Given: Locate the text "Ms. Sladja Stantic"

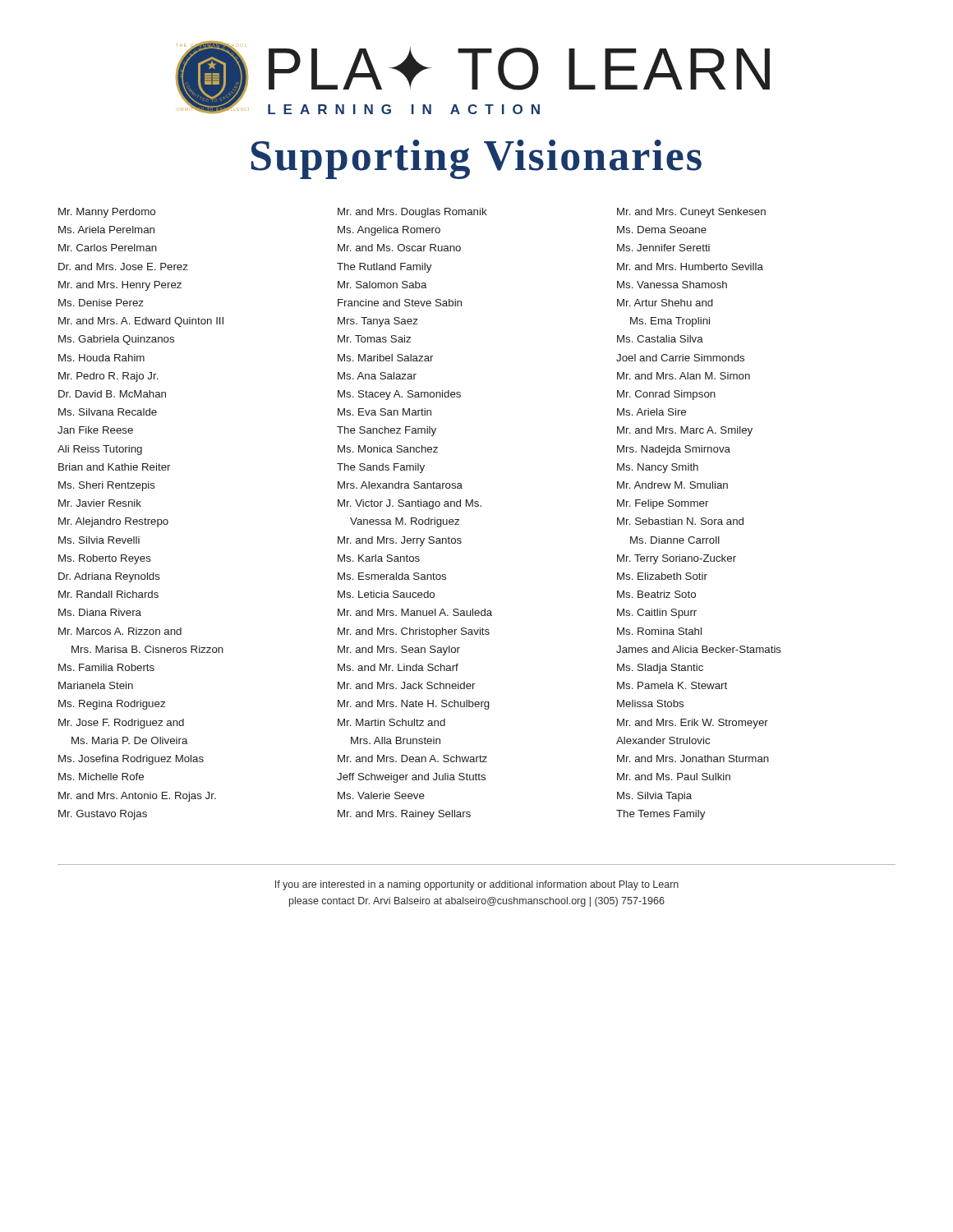Looking at the screenshot, I should (660, 667).
